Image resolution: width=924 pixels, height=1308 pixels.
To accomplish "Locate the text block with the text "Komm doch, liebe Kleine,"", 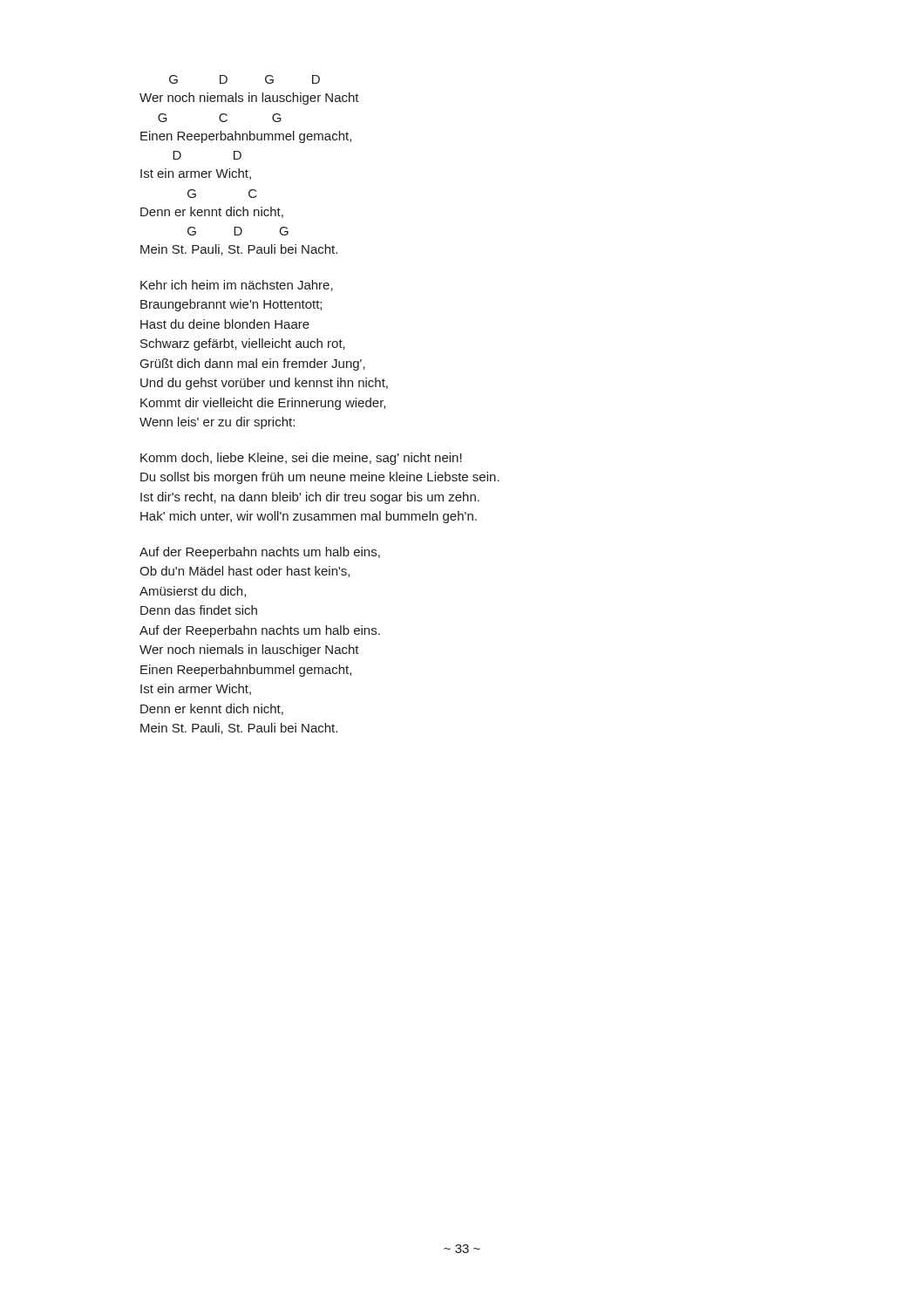I will point(401,487).
